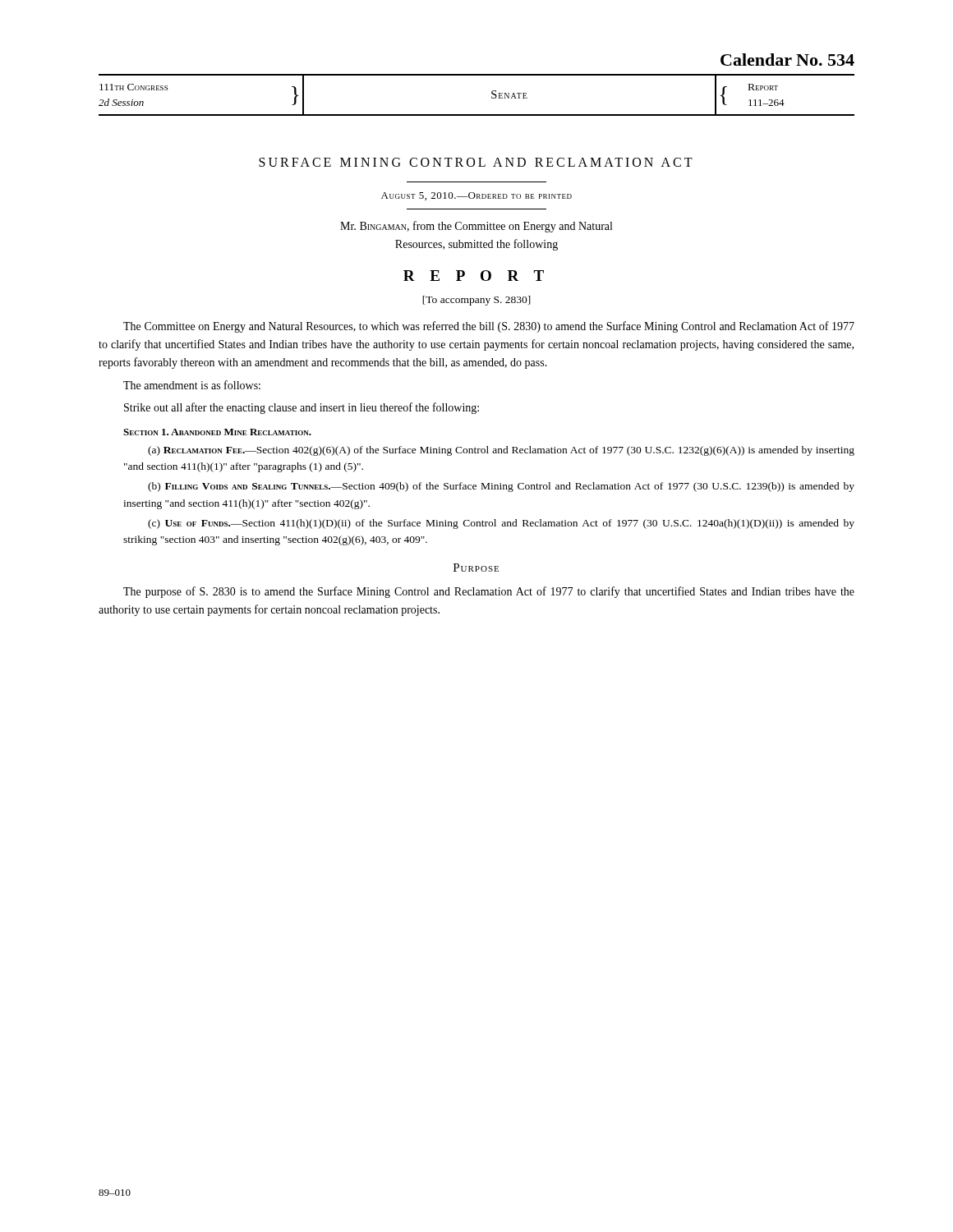Click on the text that says "The amendment is as follows:"

[192, 385]
